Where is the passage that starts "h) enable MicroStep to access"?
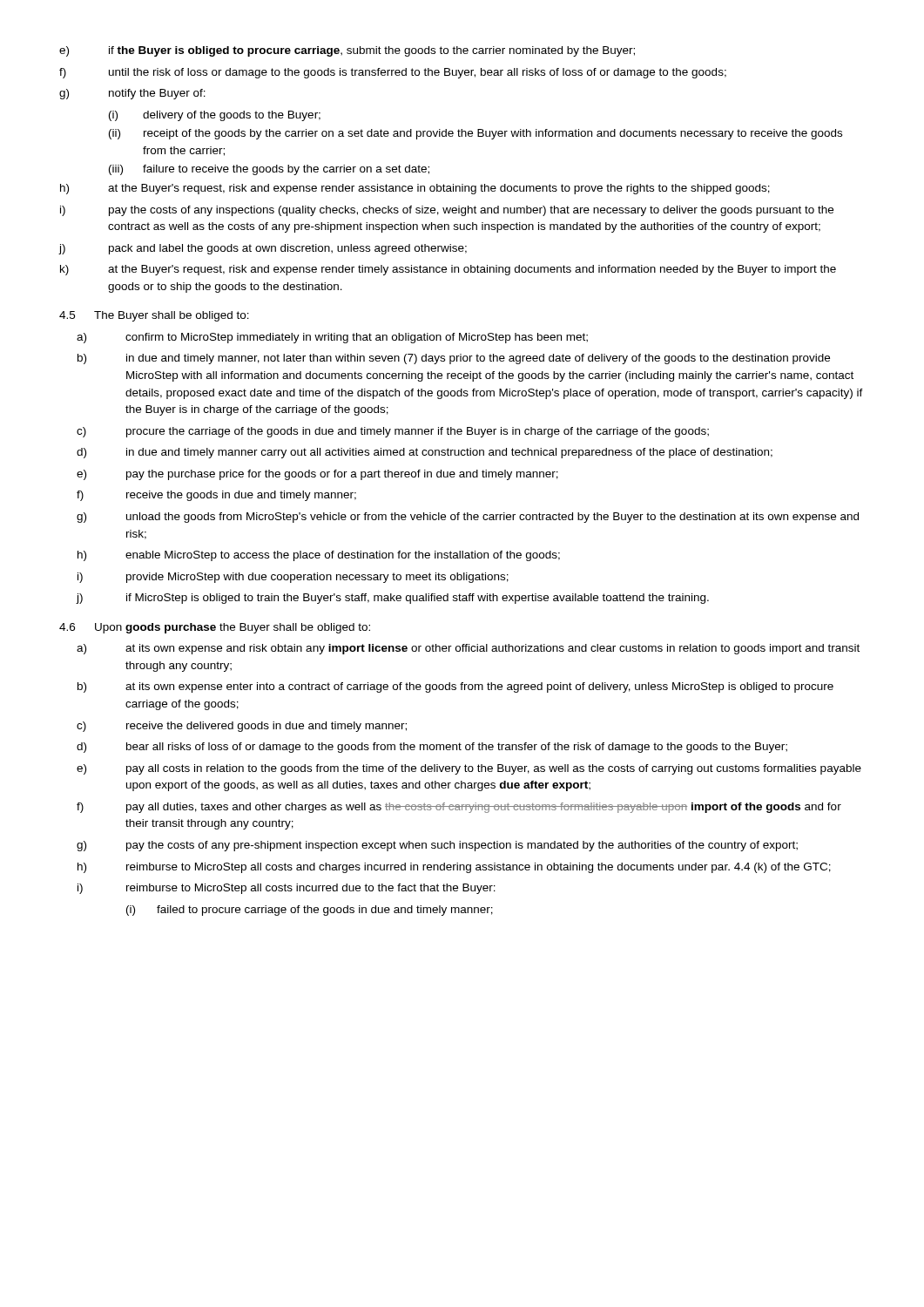The height and width of the screenshot is (1307, 924). tap(462, 555)
